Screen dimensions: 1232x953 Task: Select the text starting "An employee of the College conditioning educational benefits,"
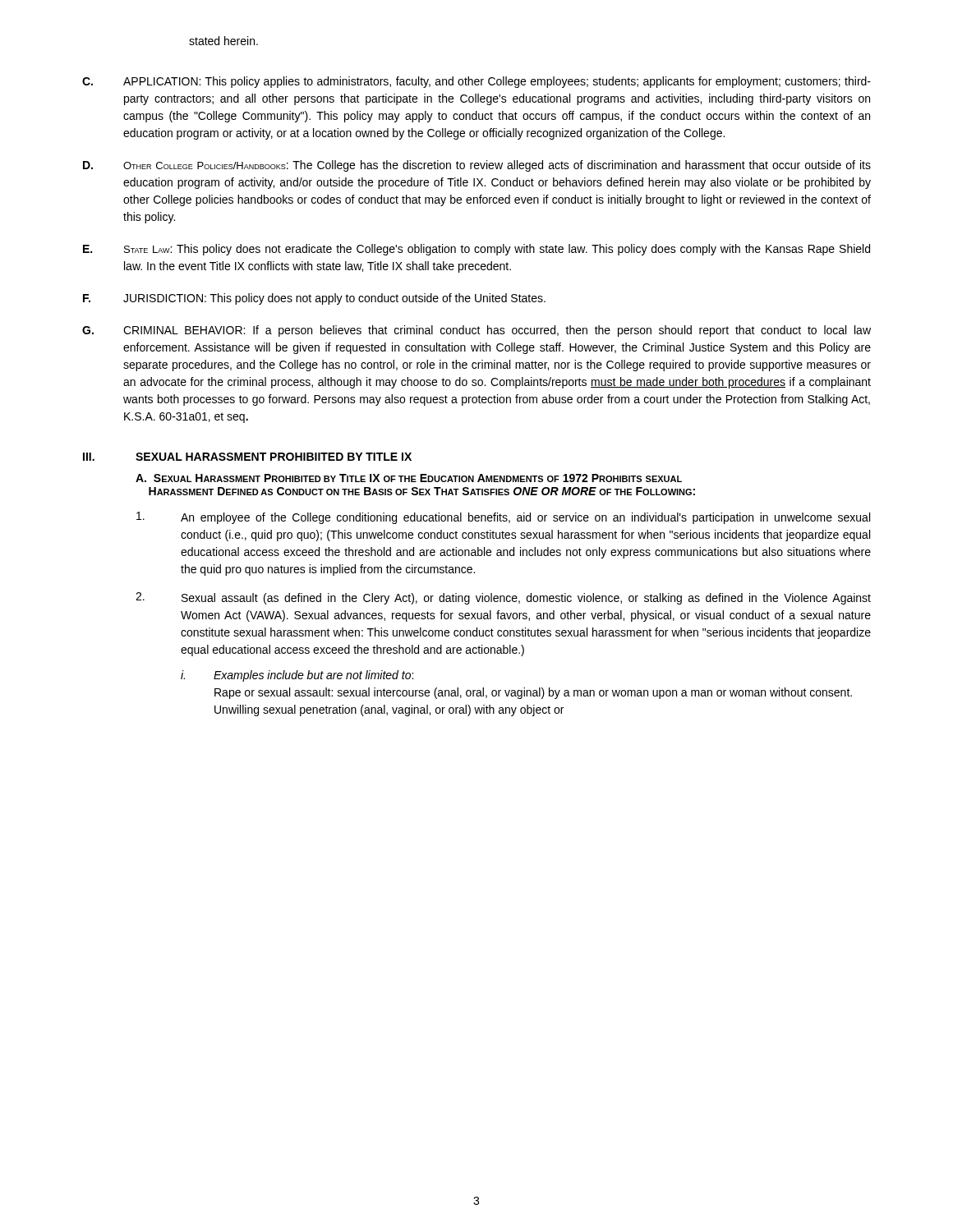pyautogui.click(x=503, y=544)
